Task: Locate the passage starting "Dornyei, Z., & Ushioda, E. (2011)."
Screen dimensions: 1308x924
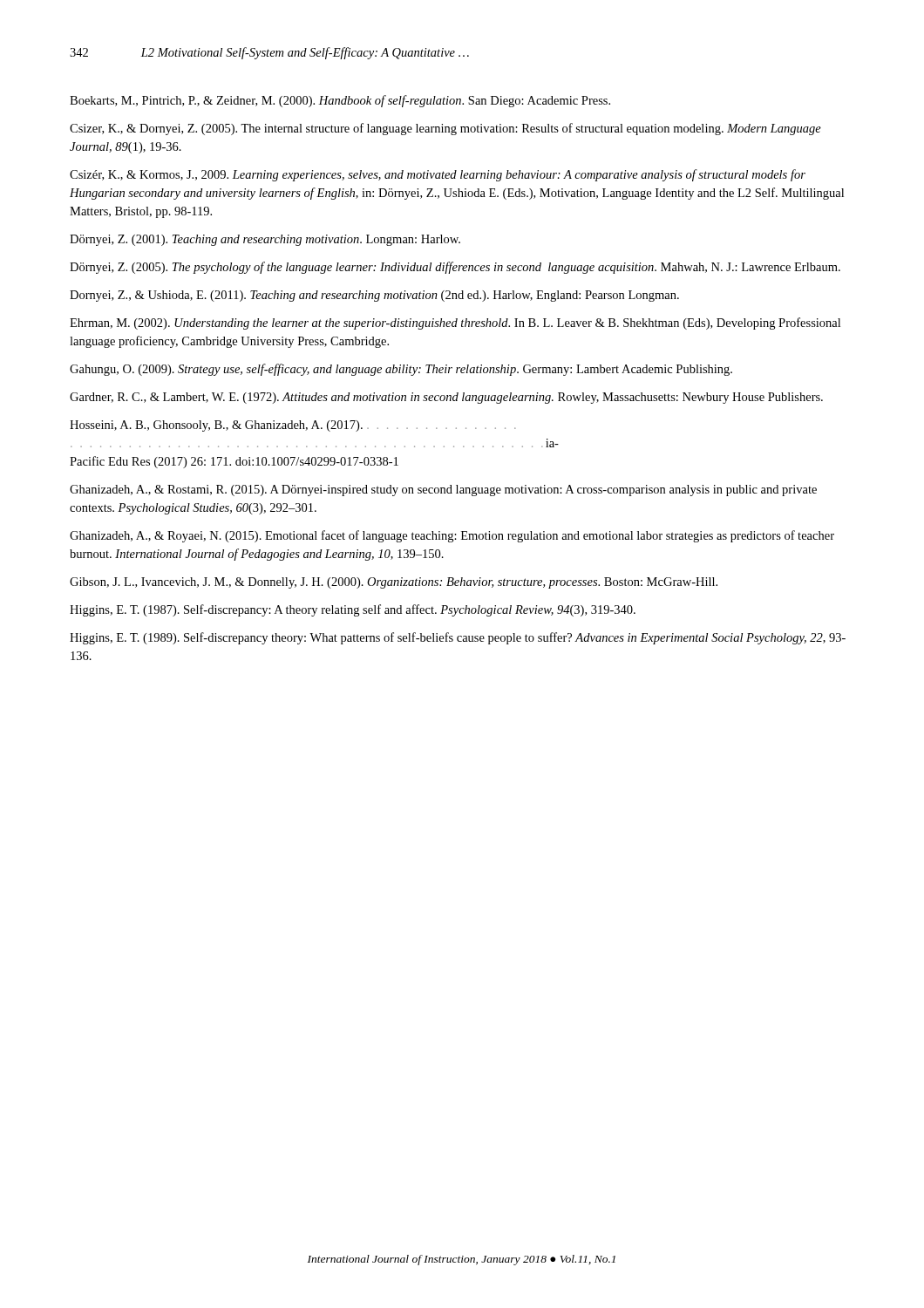Action: (462, 295)
